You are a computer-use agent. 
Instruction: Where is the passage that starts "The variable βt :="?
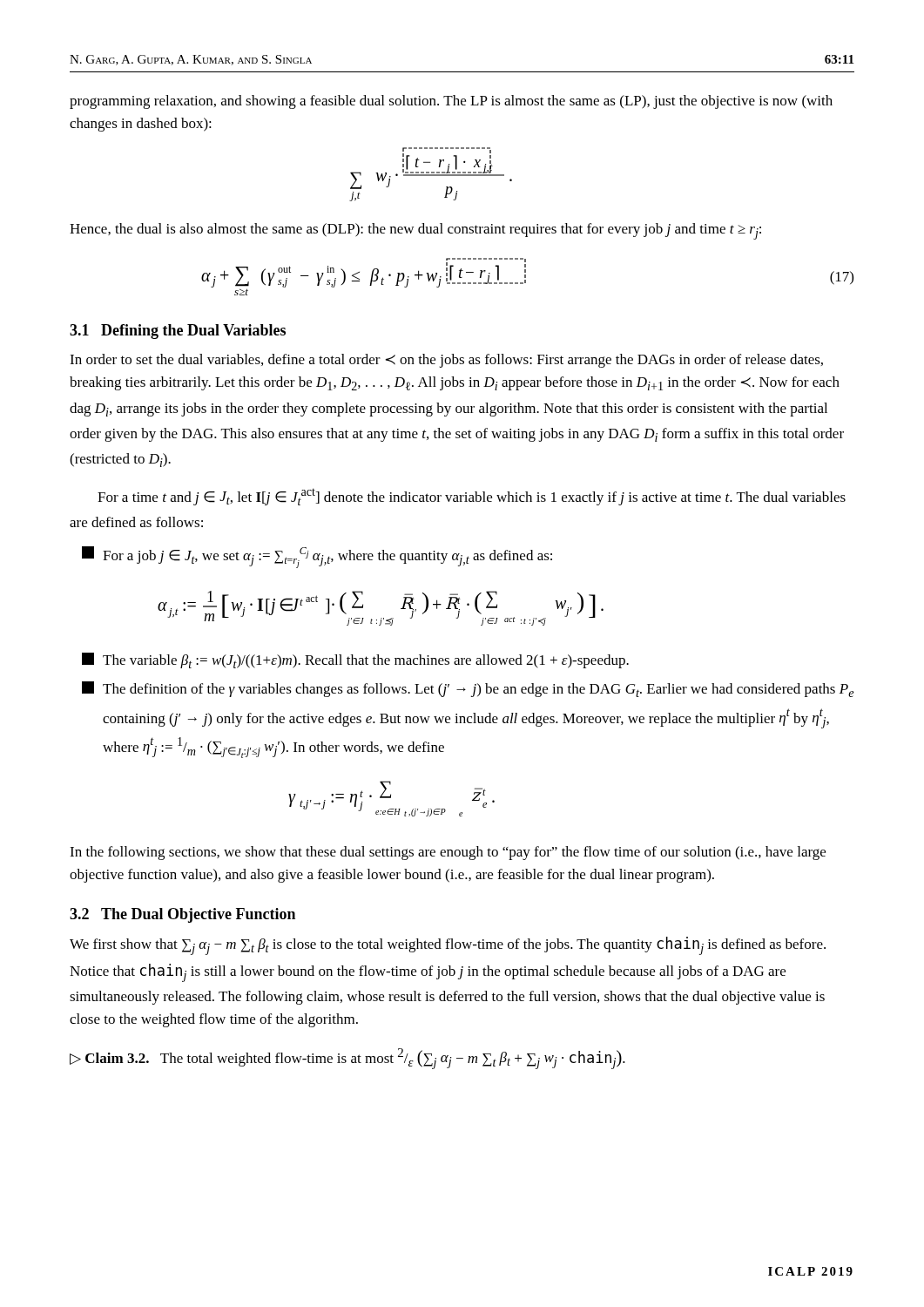468,662
